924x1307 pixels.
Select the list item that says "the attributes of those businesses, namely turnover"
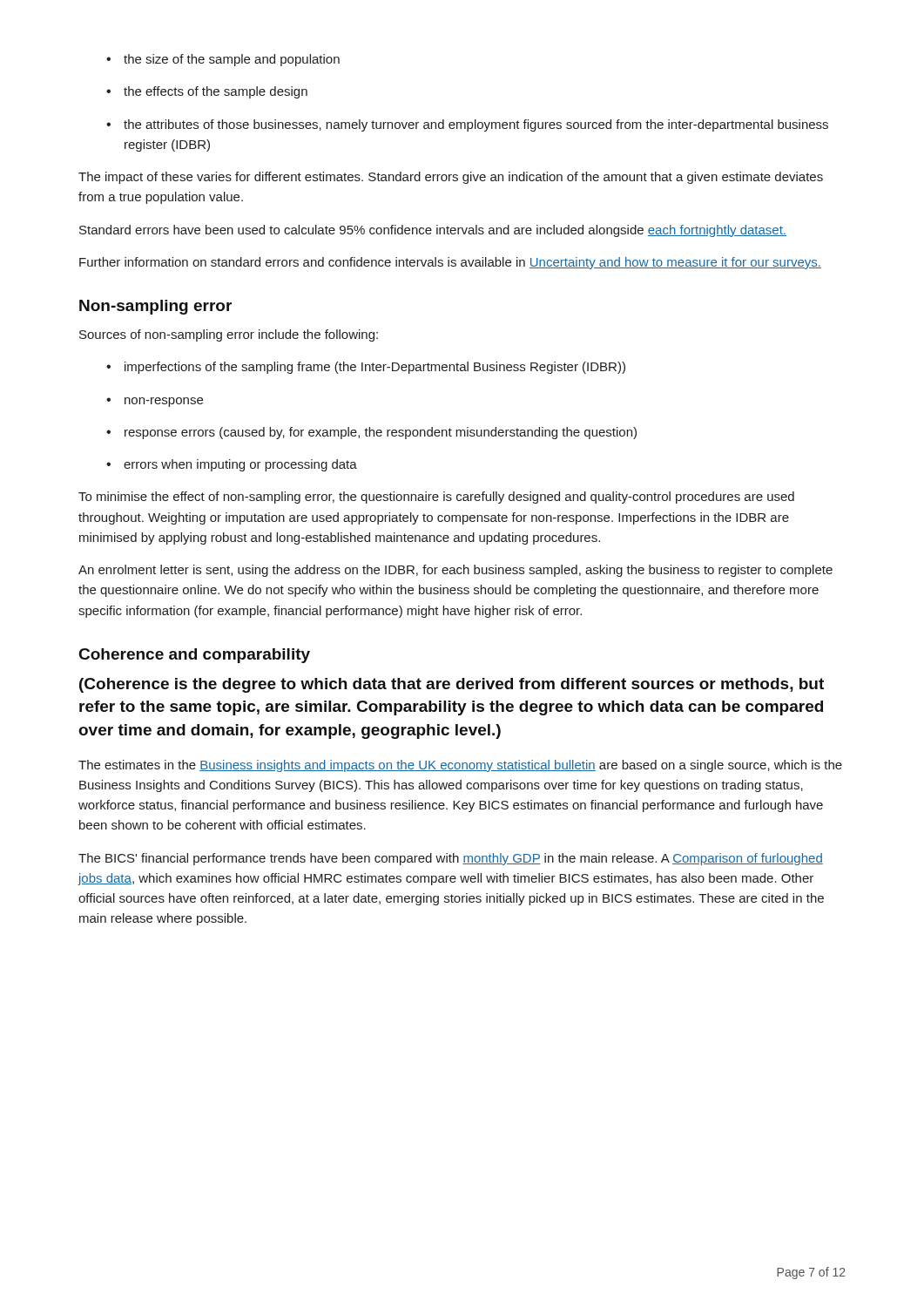click(472, 134)
